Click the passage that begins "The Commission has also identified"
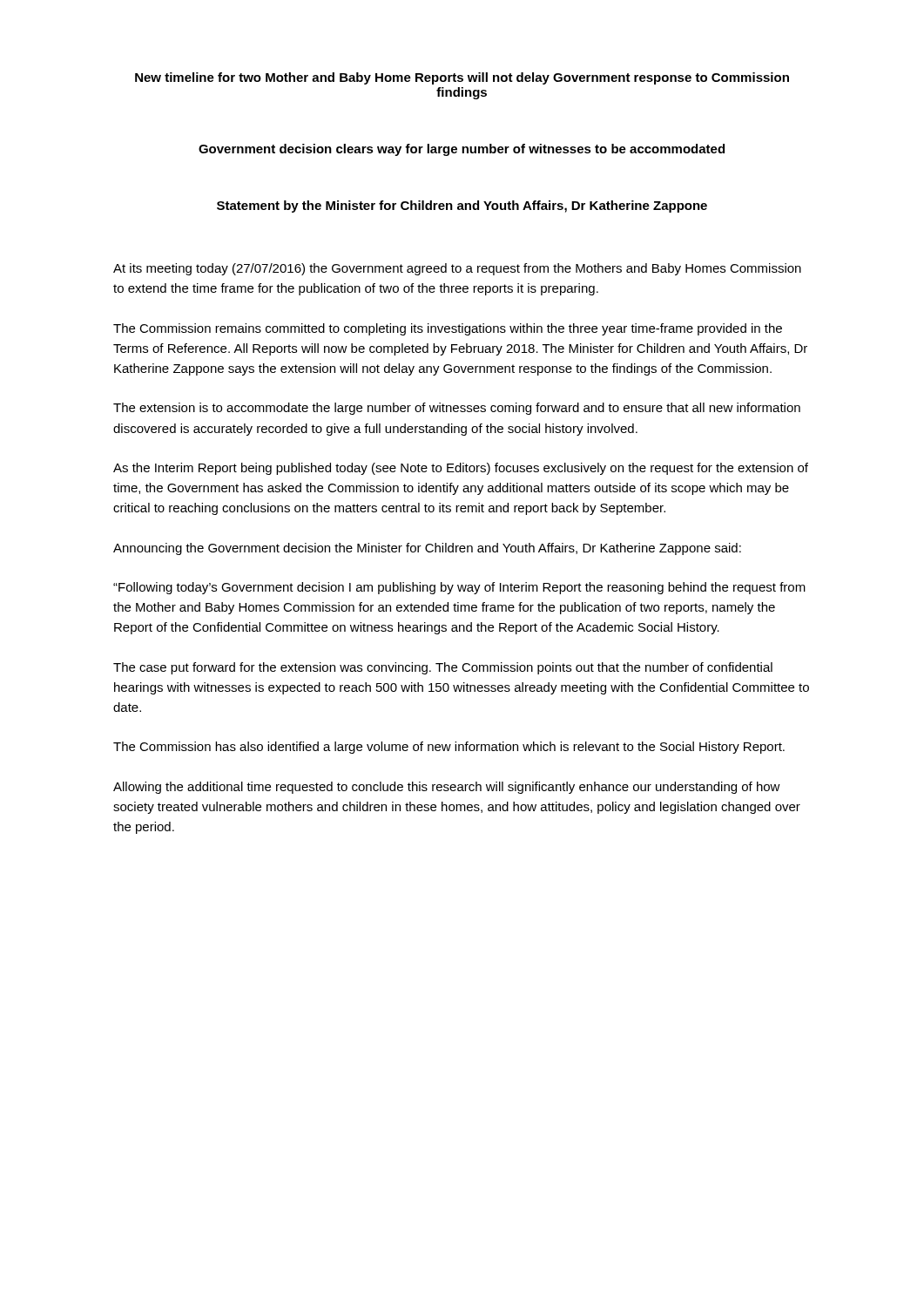 449,746
